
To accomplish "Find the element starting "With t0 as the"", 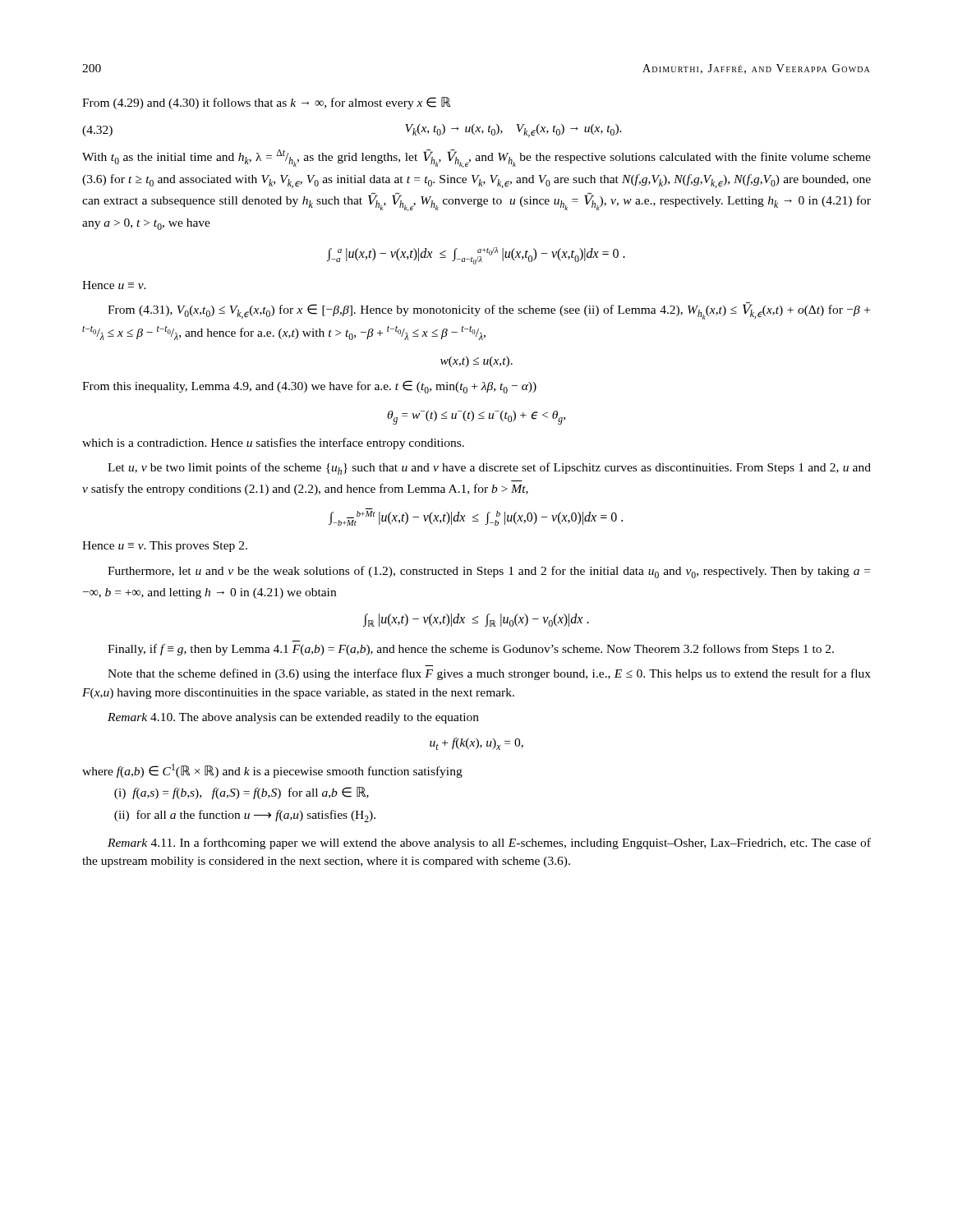I will pyautogui.click(x=476, y=190).
